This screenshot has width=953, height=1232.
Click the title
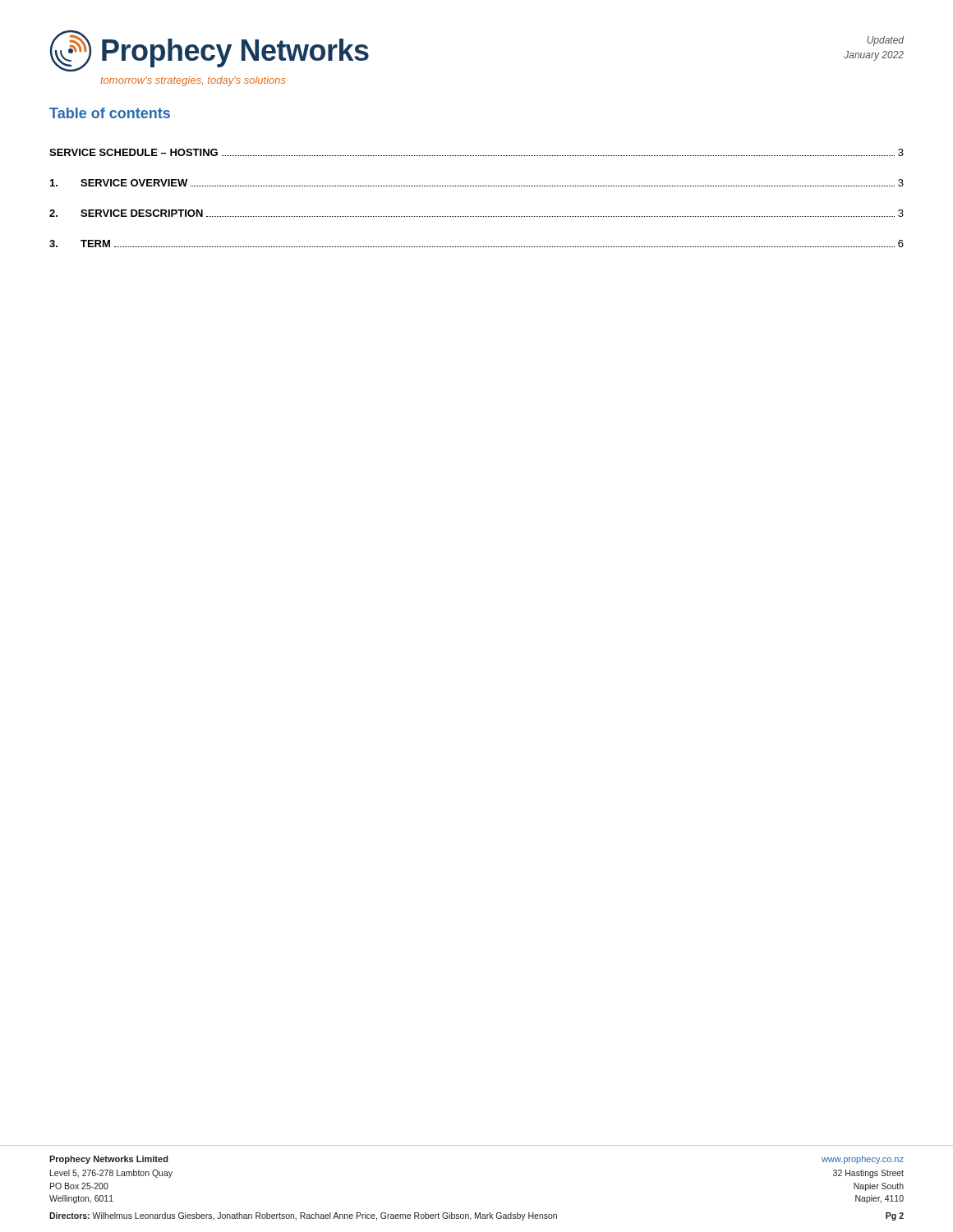(x=110, y=113)
